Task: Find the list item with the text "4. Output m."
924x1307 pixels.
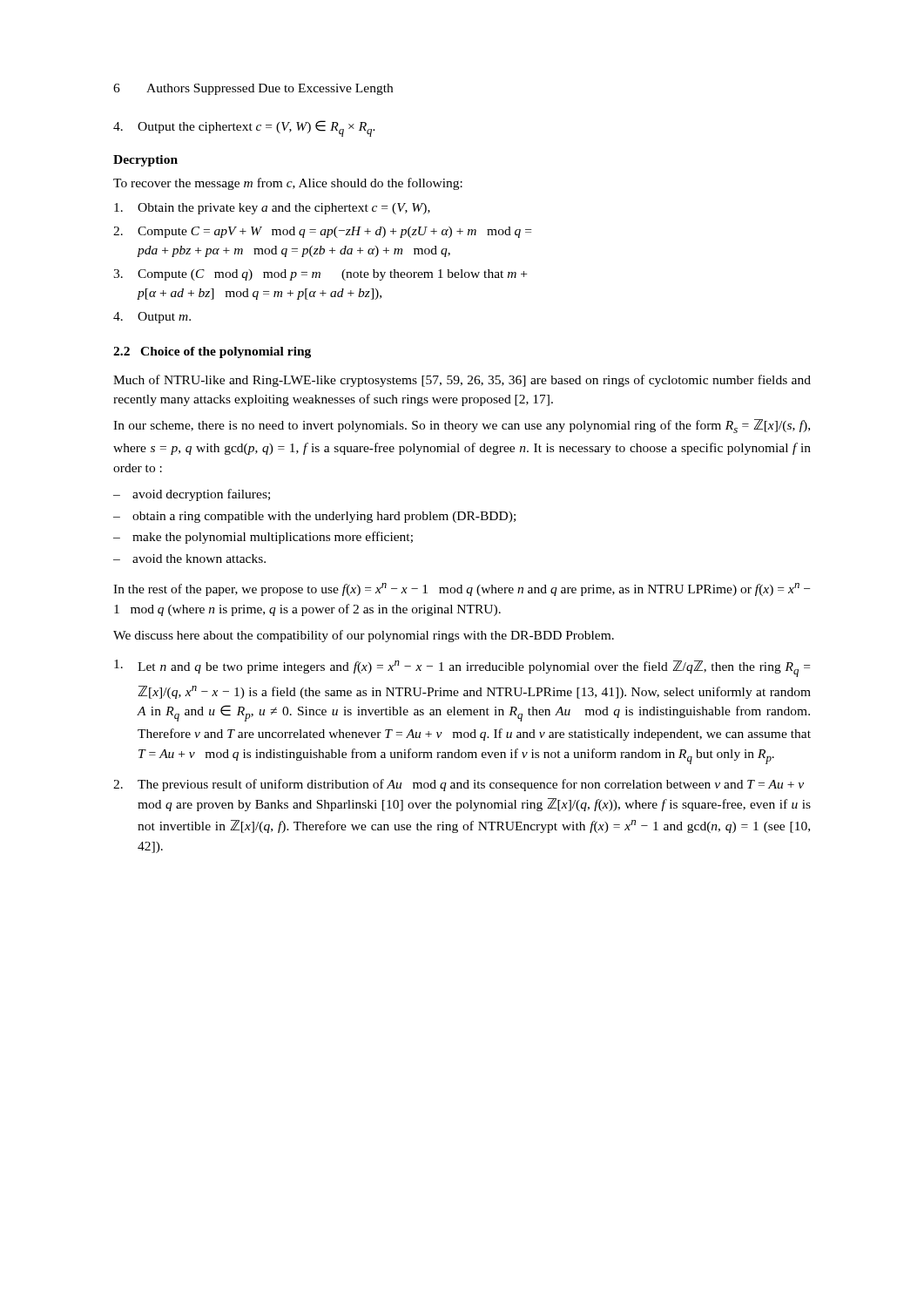Action: 152,318
